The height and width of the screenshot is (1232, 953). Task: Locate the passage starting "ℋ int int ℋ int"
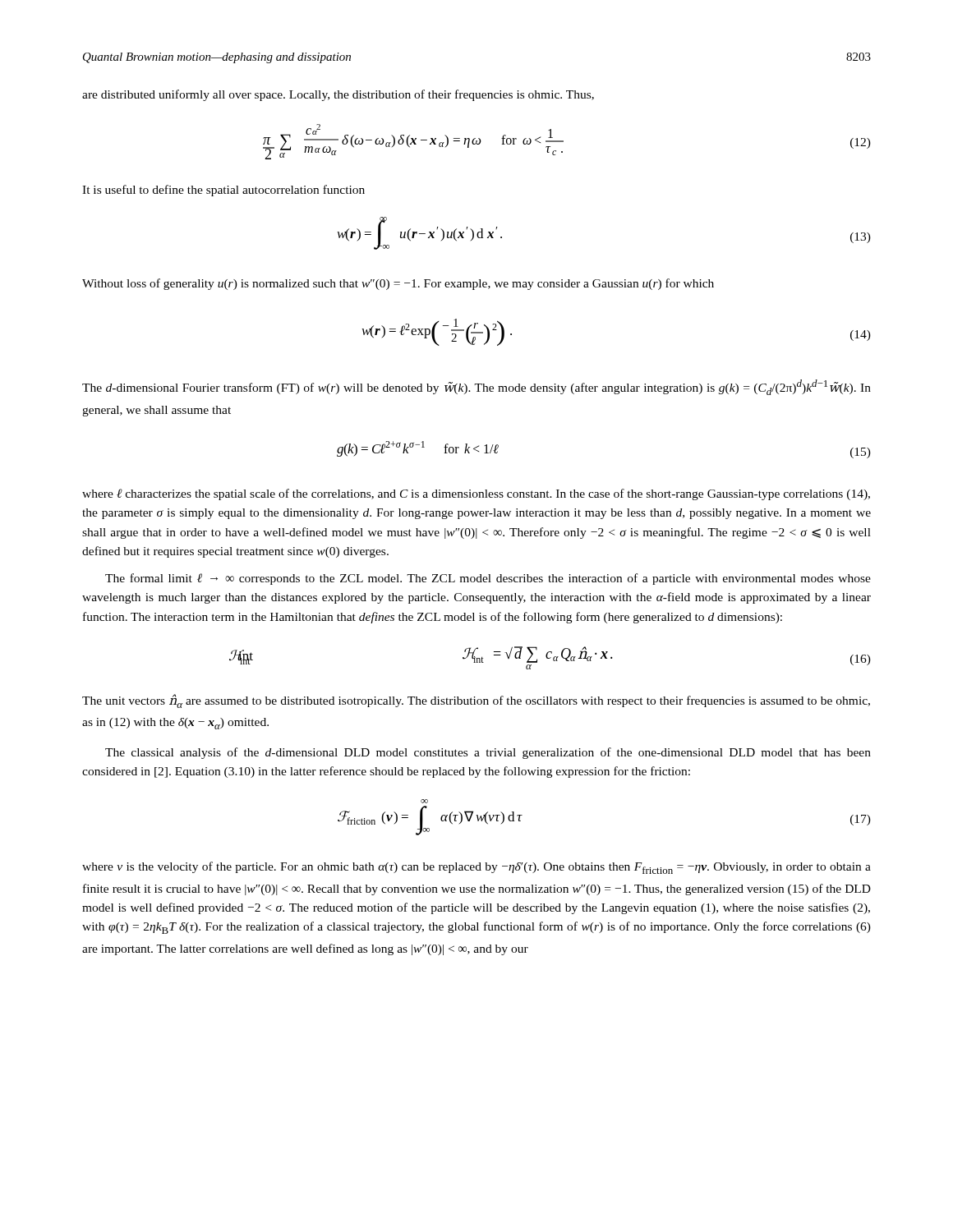476,658
